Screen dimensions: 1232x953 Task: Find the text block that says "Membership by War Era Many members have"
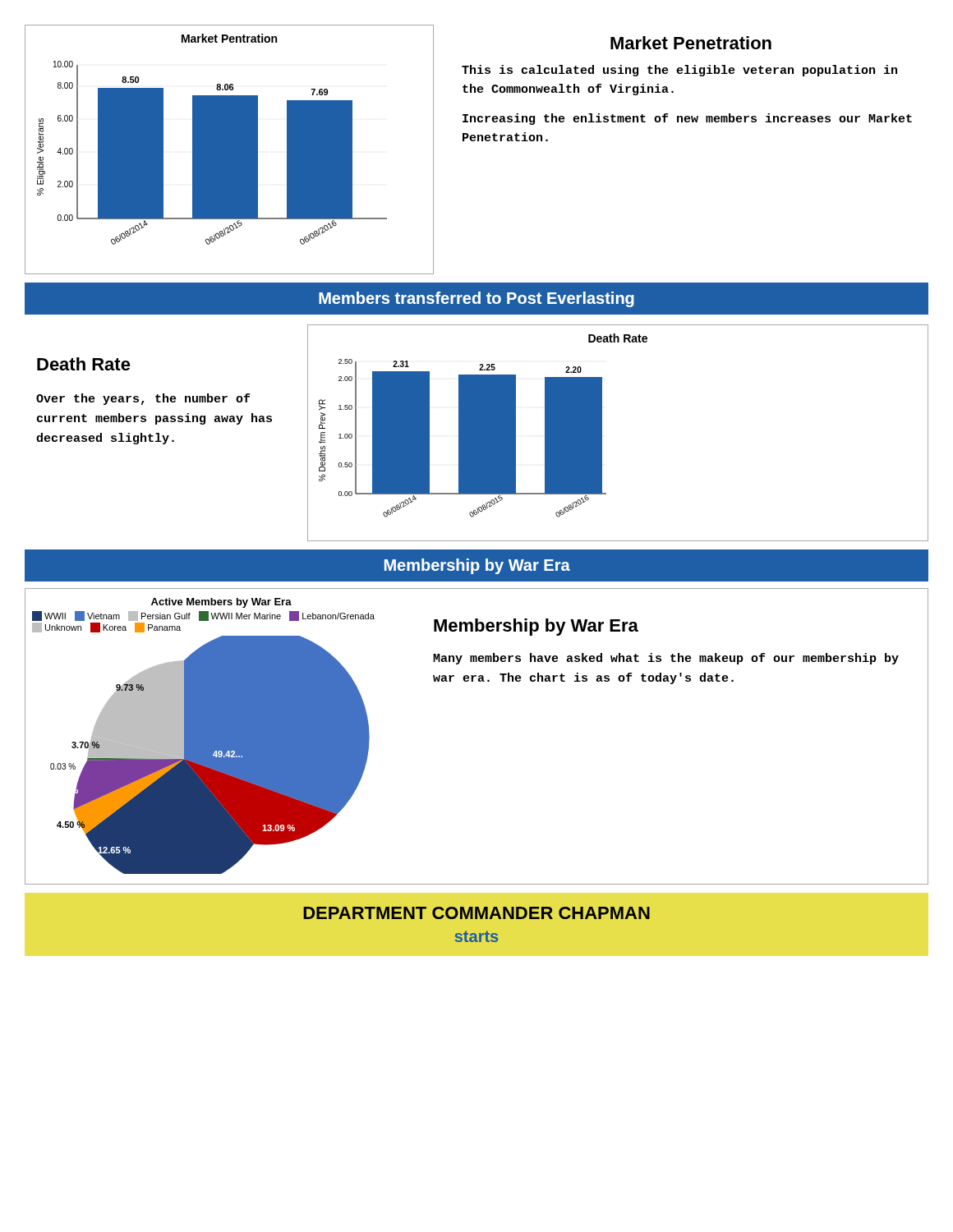673,652
